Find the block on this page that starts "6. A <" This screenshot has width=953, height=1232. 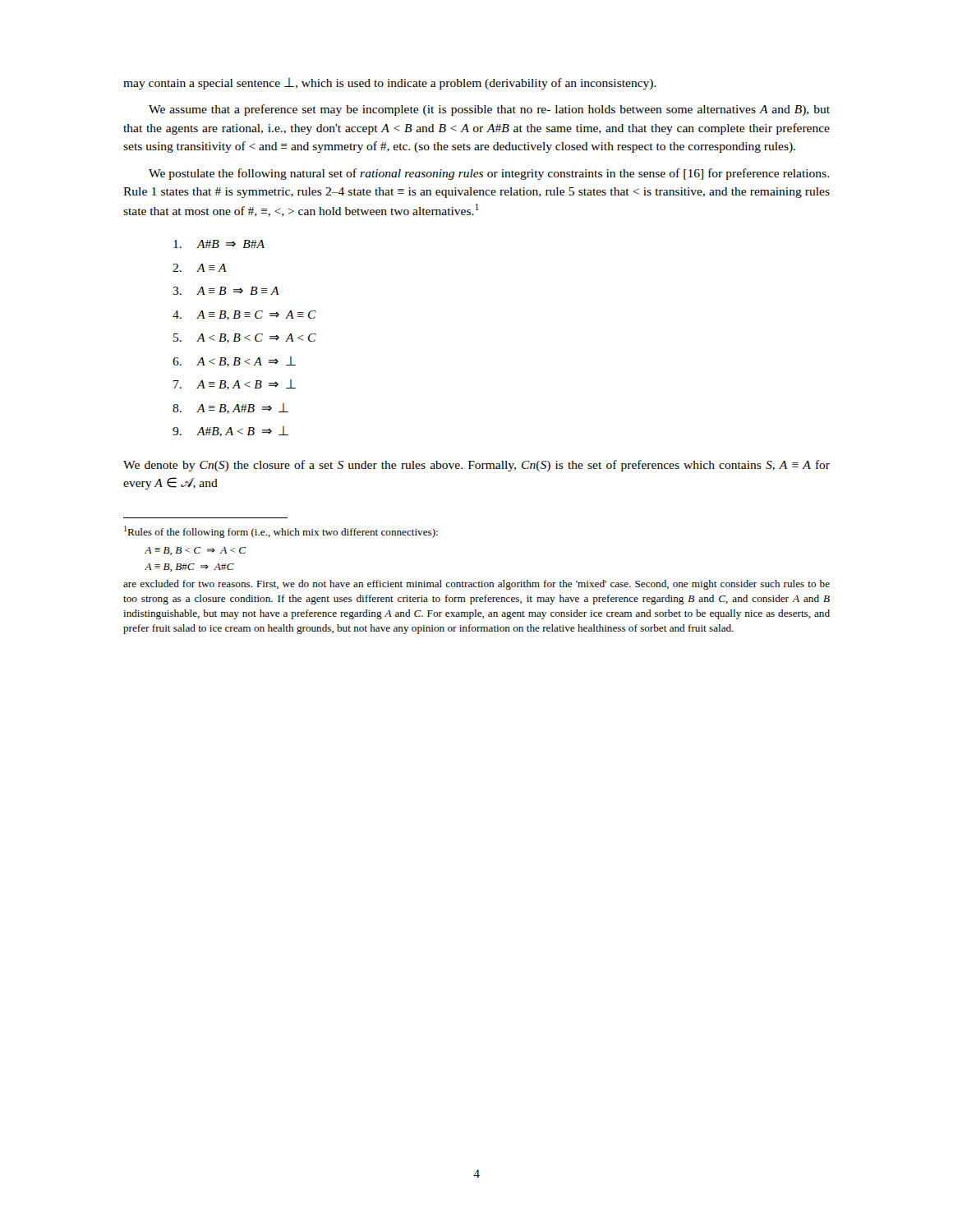click(x=235, y=361)
